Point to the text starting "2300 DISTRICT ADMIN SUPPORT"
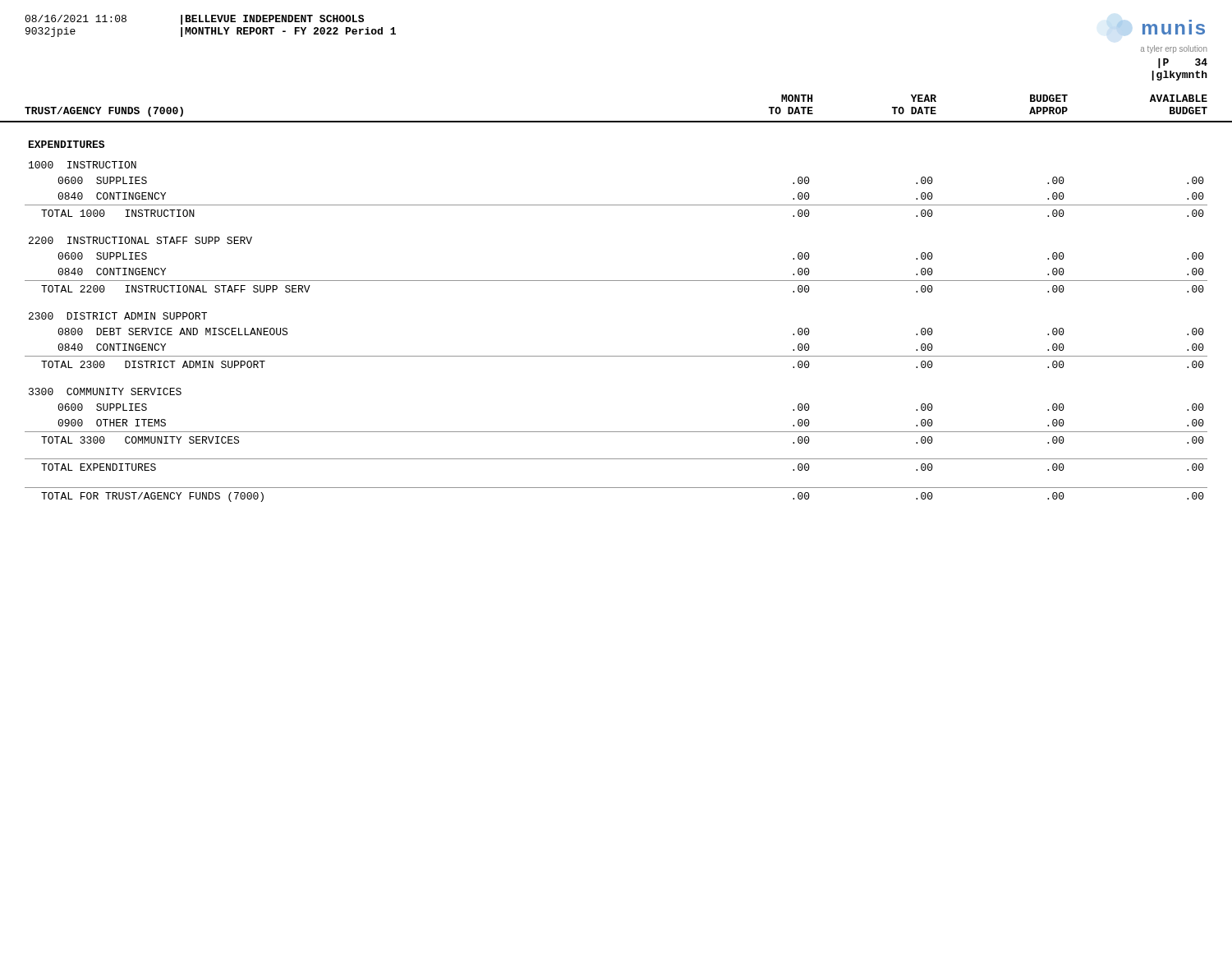Image resolution: width=1232 pixels, height=953 pixels. [118, 317]
